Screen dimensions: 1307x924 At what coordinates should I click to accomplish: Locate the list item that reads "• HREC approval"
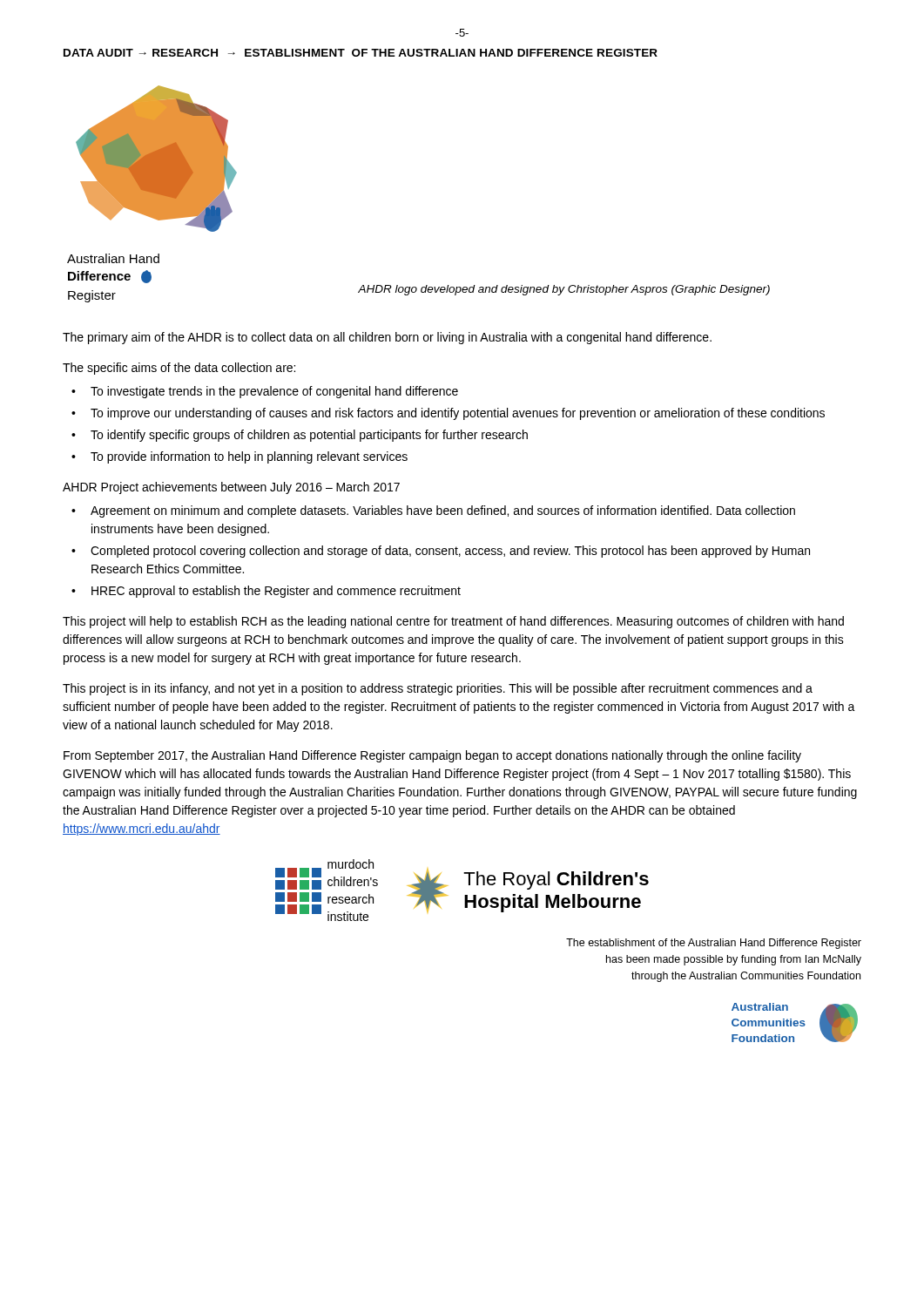[x=266, y=591]
